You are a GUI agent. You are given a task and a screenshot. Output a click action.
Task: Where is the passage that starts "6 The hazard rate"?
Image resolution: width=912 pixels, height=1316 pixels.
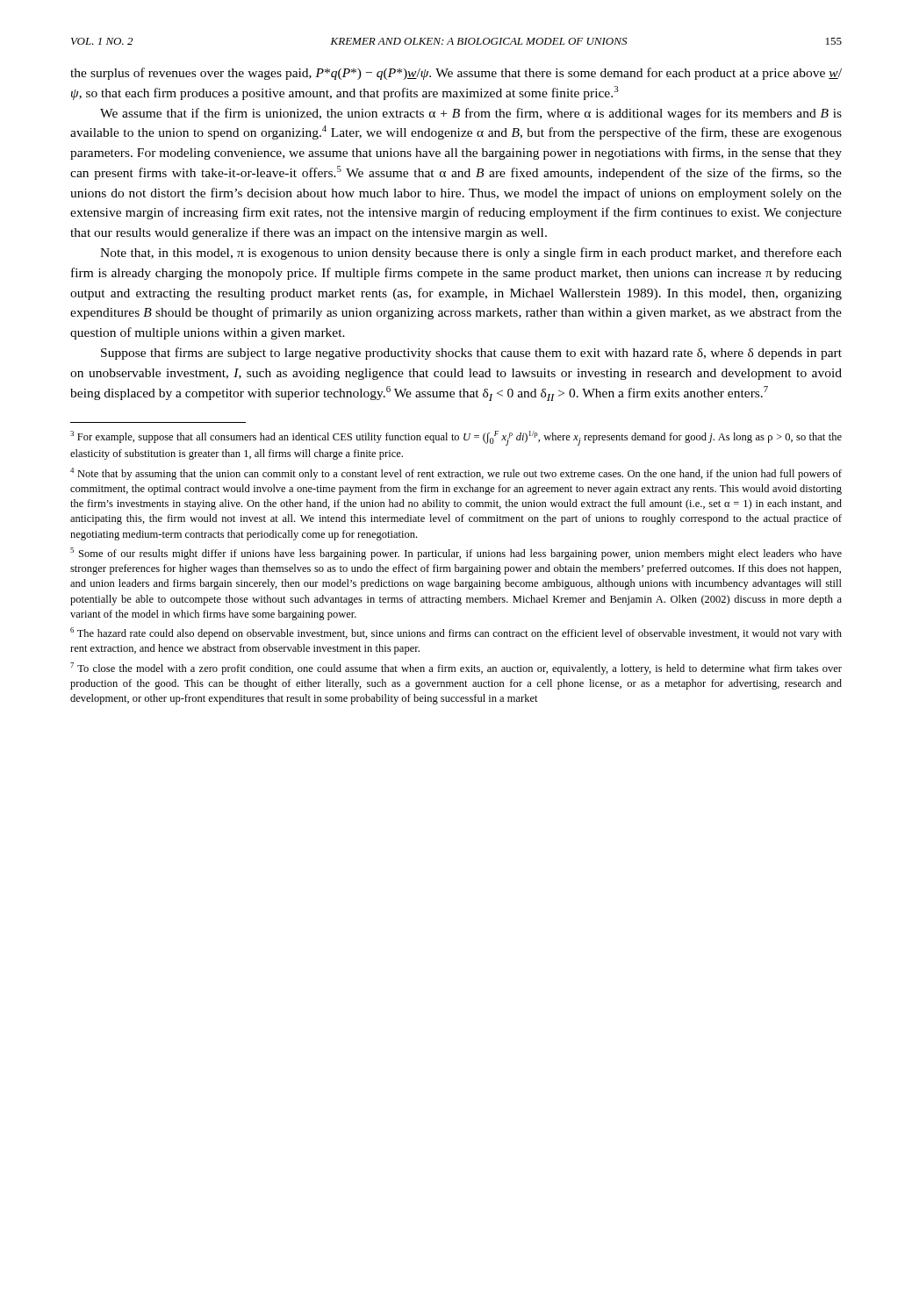pos(456,641)
